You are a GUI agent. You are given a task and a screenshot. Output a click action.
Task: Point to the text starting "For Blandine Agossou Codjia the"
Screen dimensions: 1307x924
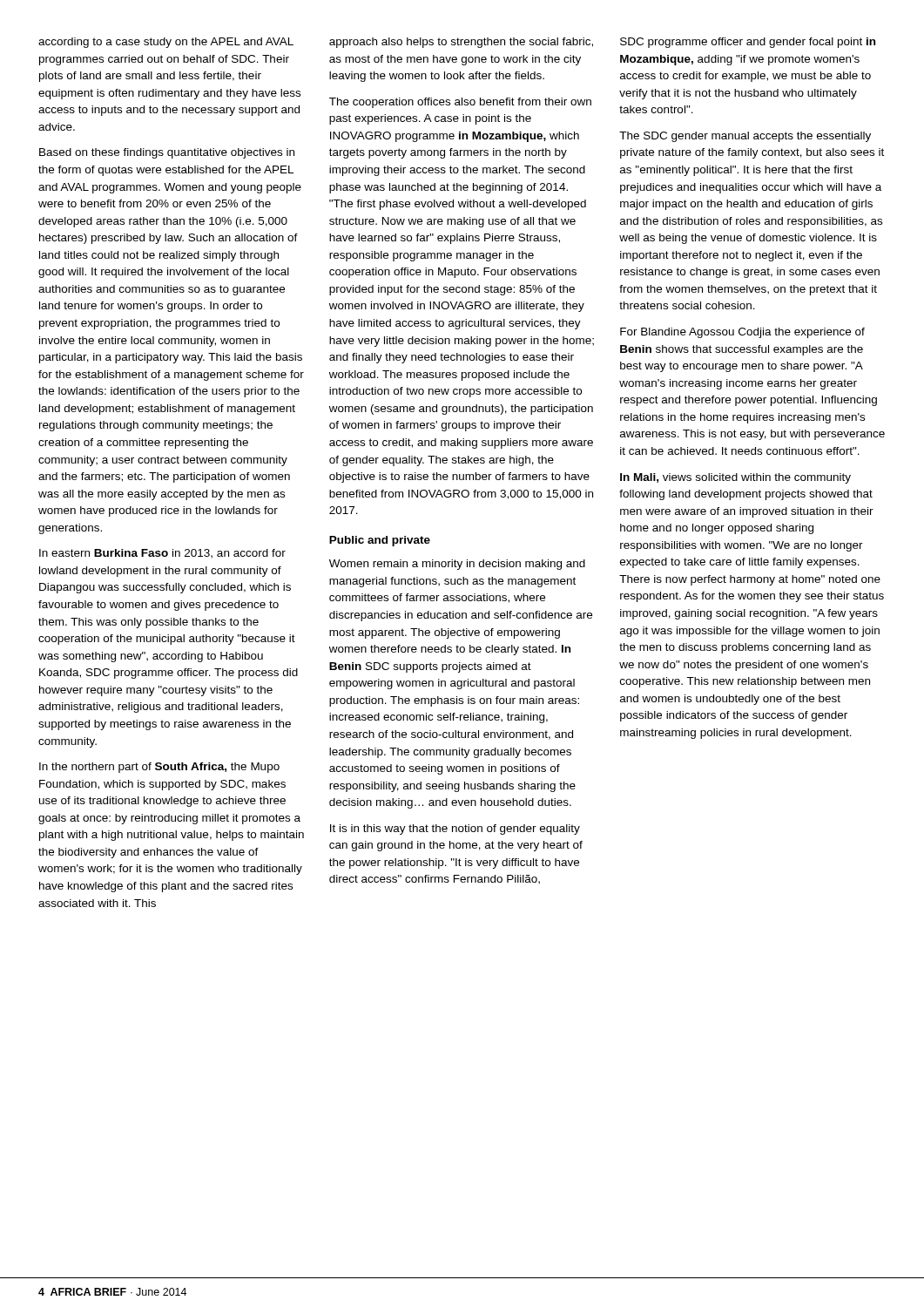pyautogui.click(x=753, y=391)
